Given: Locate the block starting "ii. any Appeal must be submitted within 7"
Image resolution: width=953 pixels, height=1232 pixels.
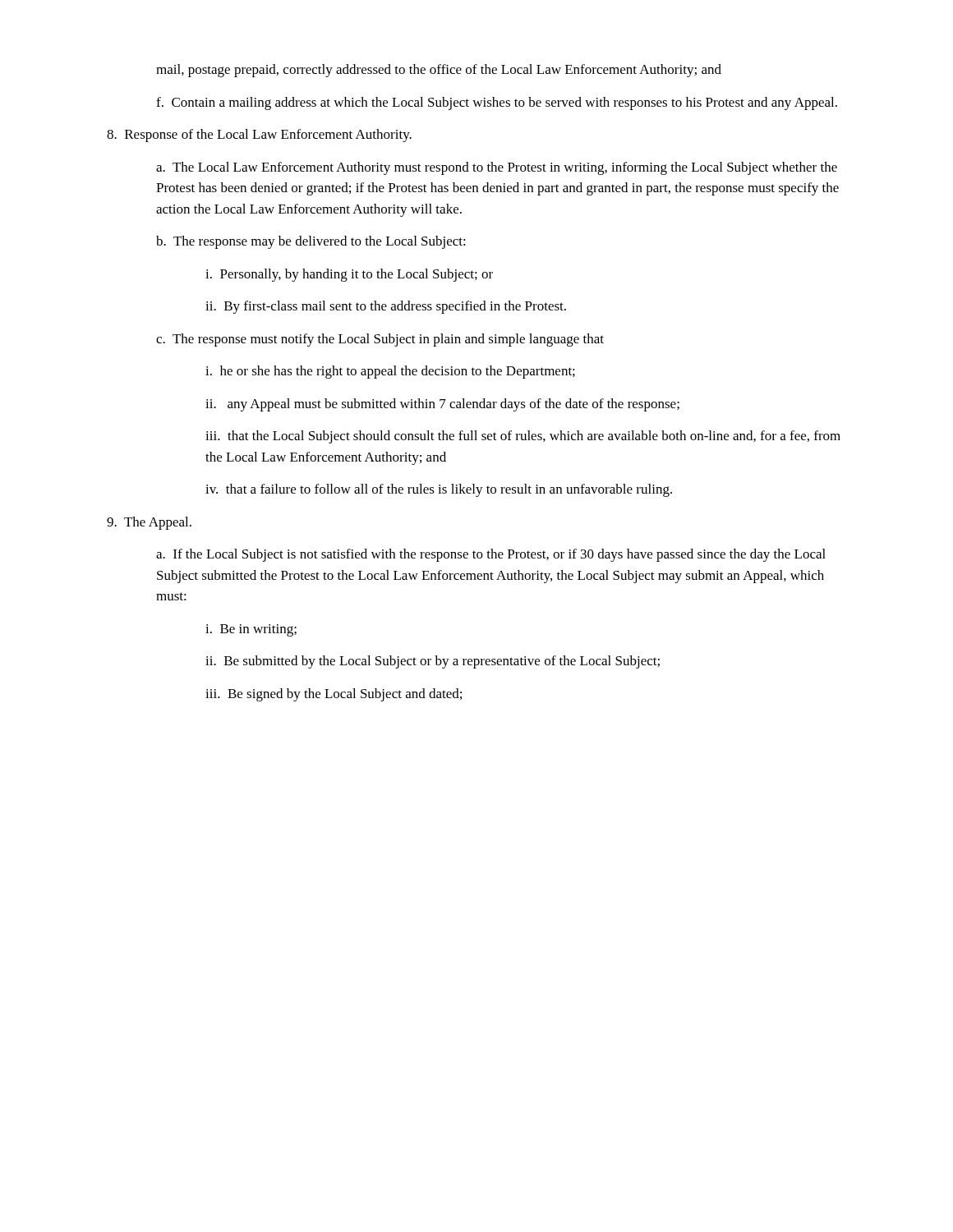Looking at the screenshot, I should click(x=443, y=403).
